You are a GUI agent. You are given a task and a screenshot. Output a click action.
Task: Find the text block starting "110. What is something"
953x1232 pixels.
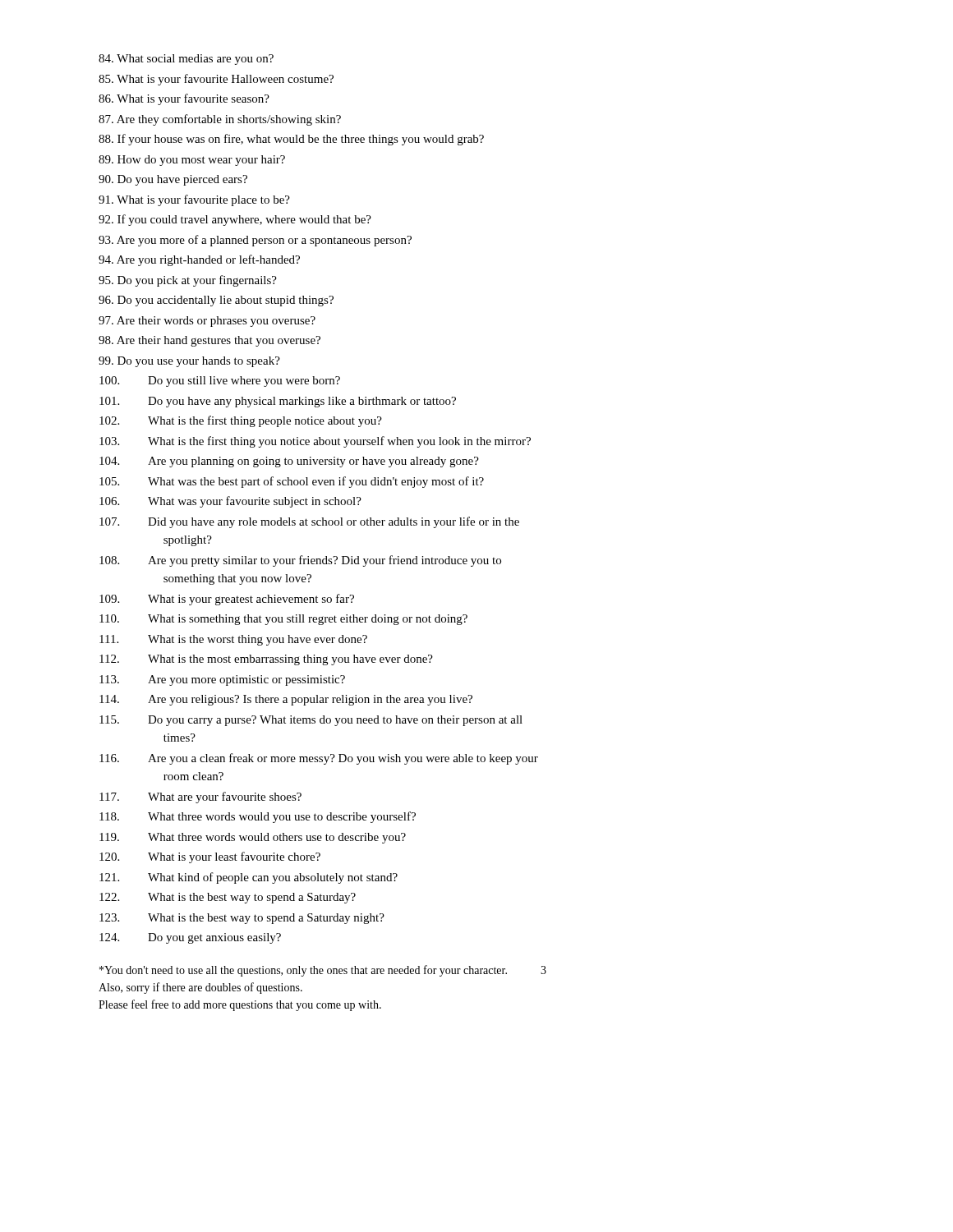pyautogui.click(x=283, y=620)
